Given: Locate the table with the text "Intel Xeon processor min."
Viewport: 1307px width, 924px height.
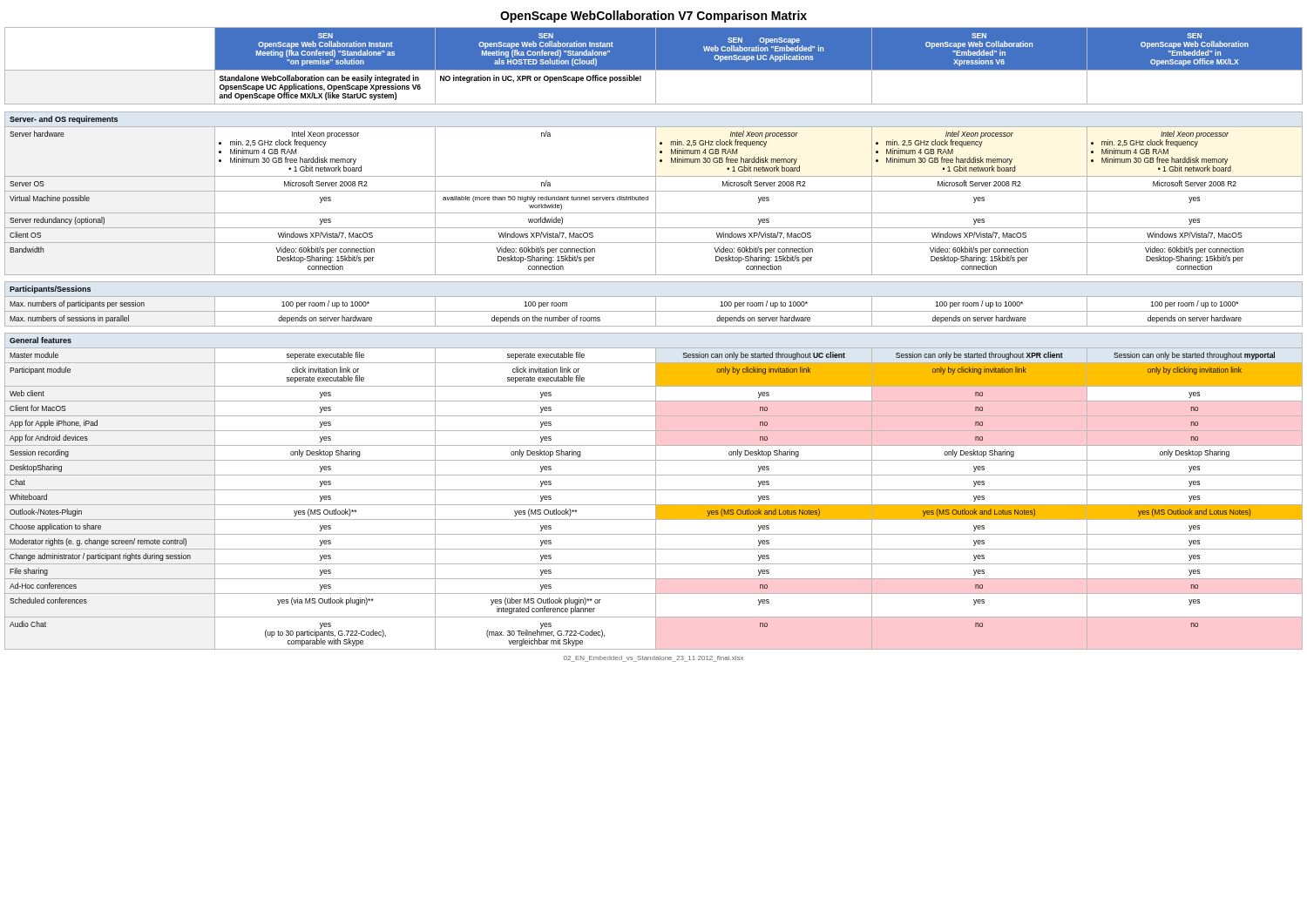Looking at the screenshot, I should tap(654, 338).
